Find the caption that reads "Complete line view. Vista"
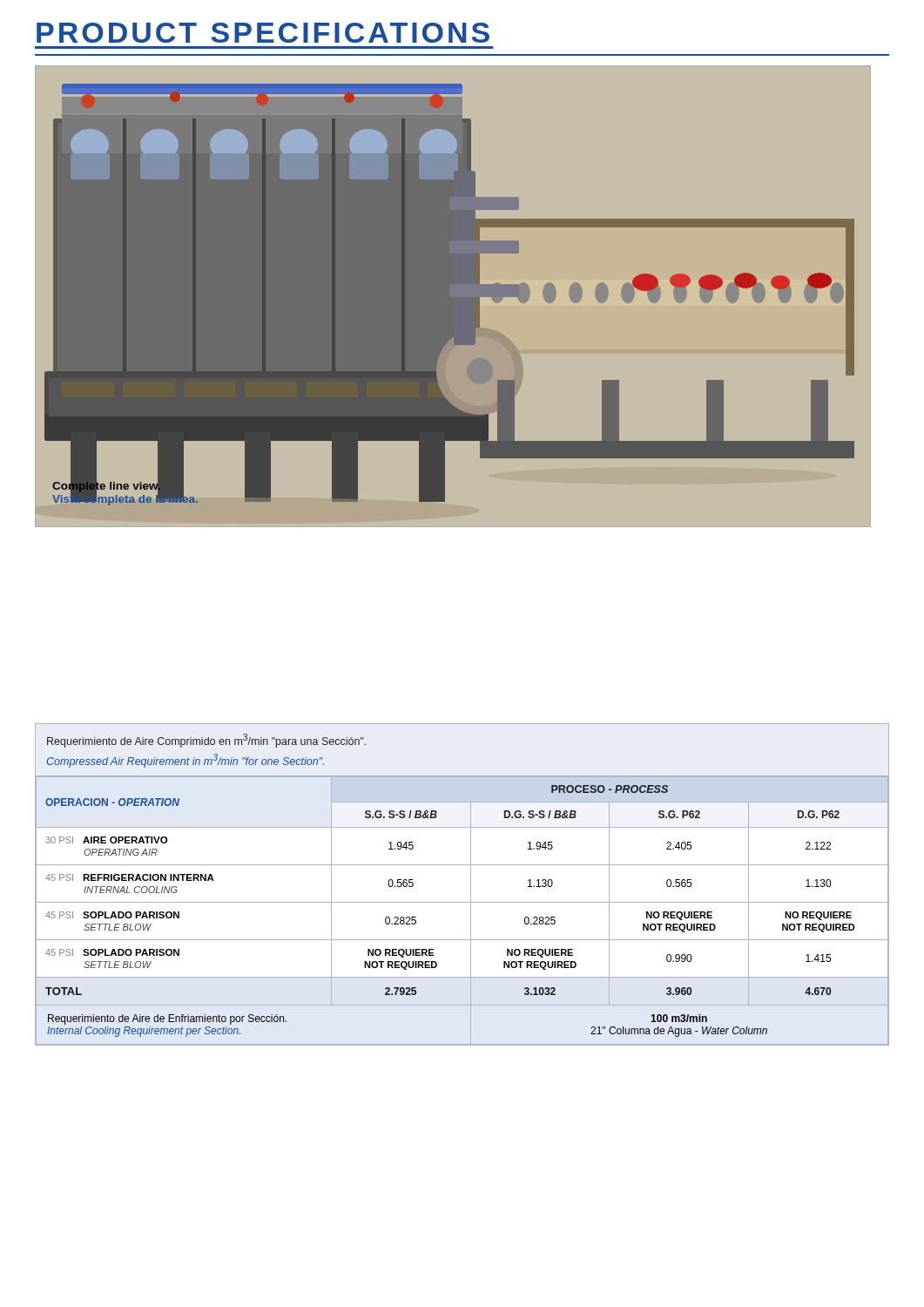Viewport: 924px width, 1307px height. (125, 492)
